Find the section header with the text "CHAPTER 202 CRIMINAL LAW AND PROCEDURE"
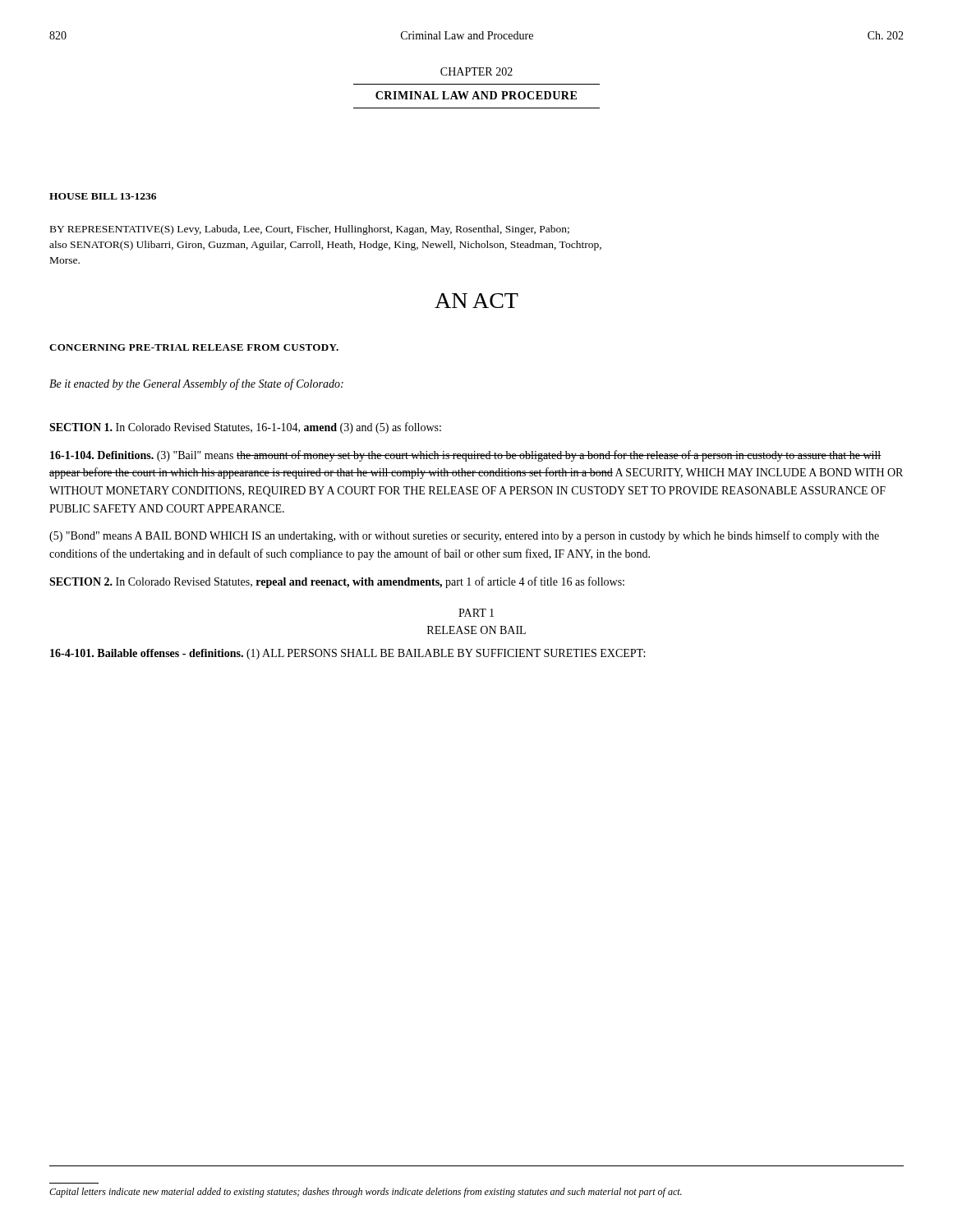This screenshot has width=953, height=1232. coord(476,87)
